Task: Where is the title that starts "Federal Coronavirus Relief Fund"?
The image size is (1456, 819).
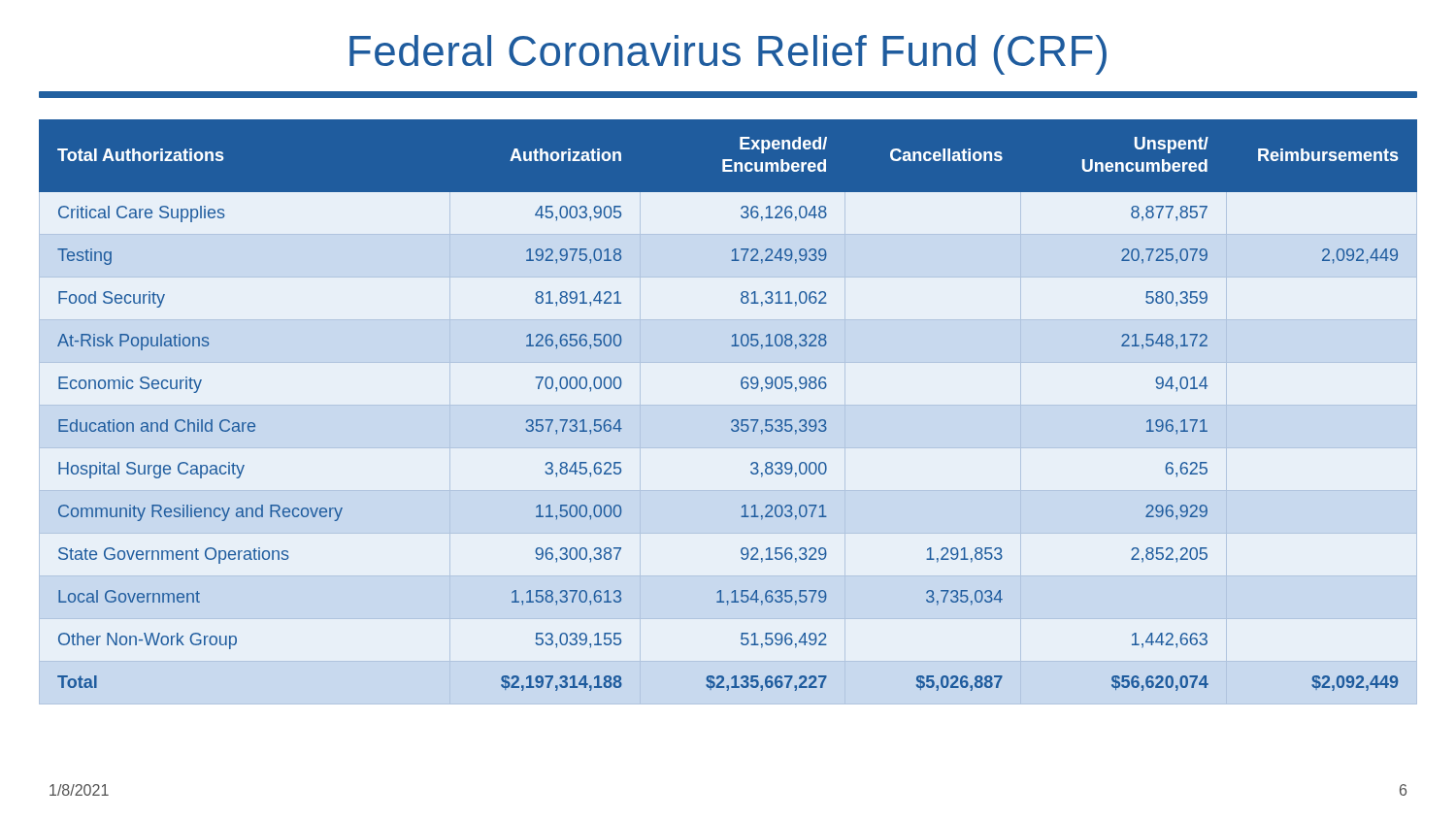Action: tap(728, 51)
